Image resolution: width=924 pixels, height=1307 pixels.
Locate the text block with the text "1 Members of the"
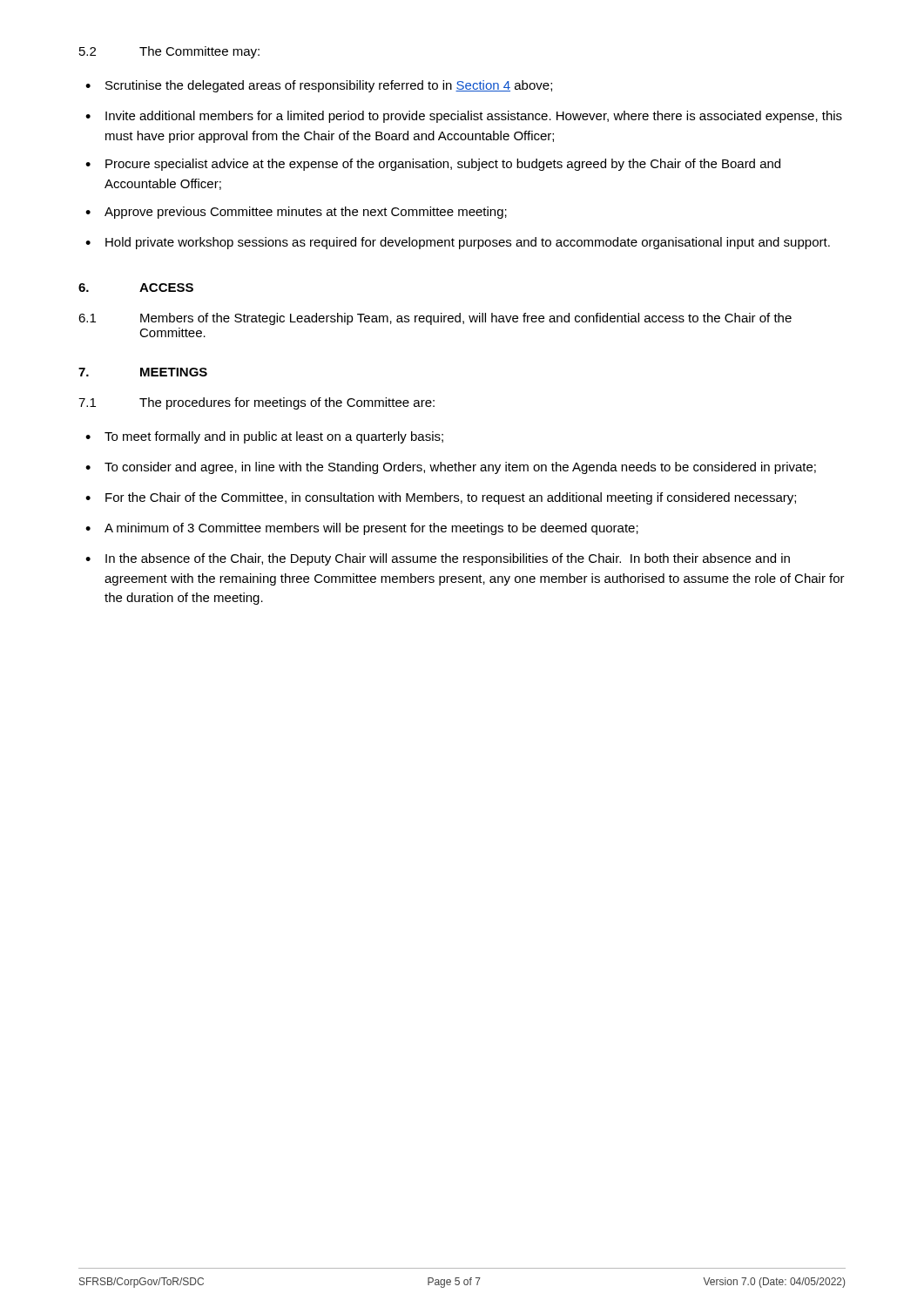click(462, 325)
